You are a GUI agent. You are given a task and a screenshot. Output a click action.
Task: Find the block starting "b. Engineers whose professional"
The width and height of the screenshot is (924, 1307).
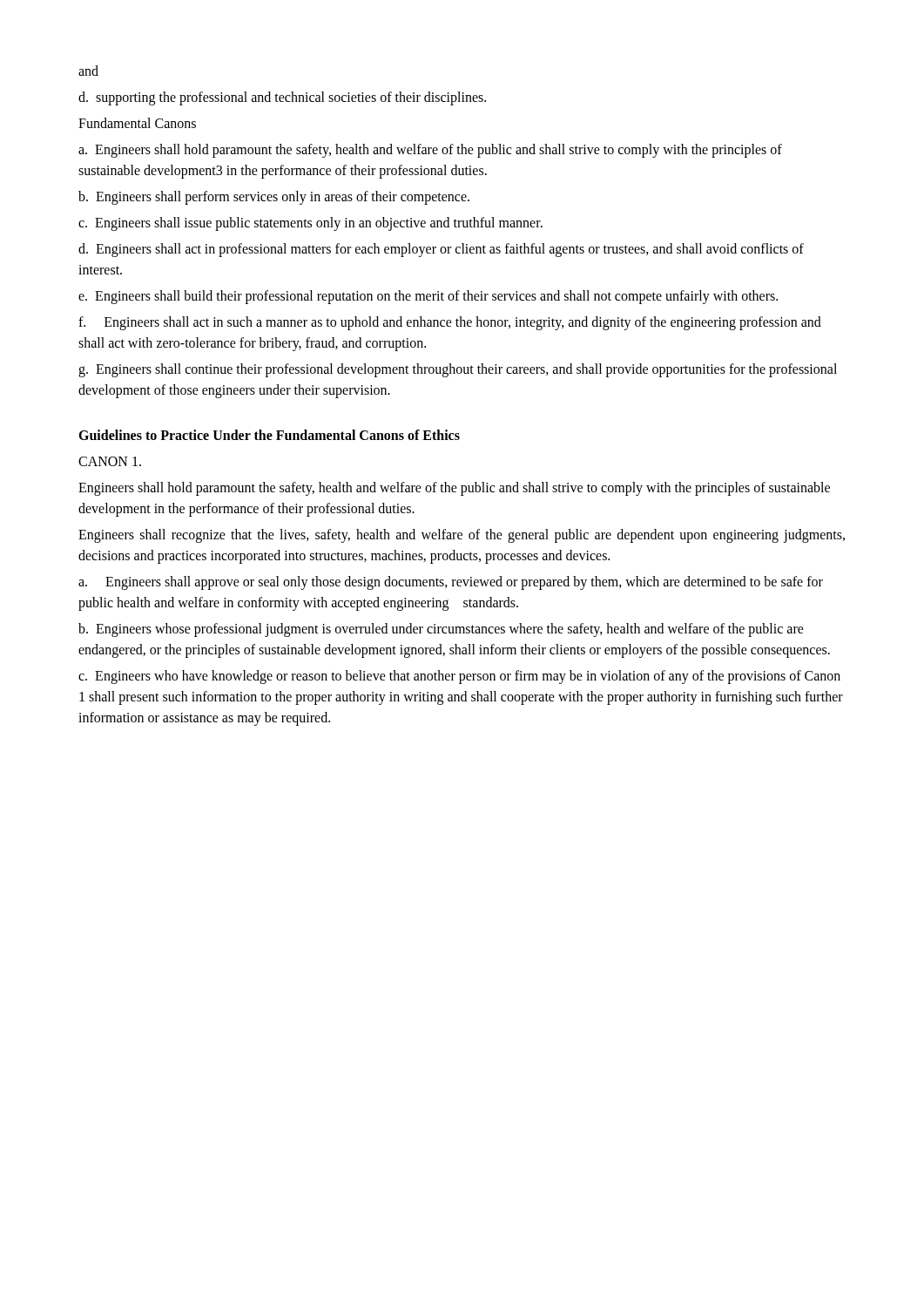[454, 639]
